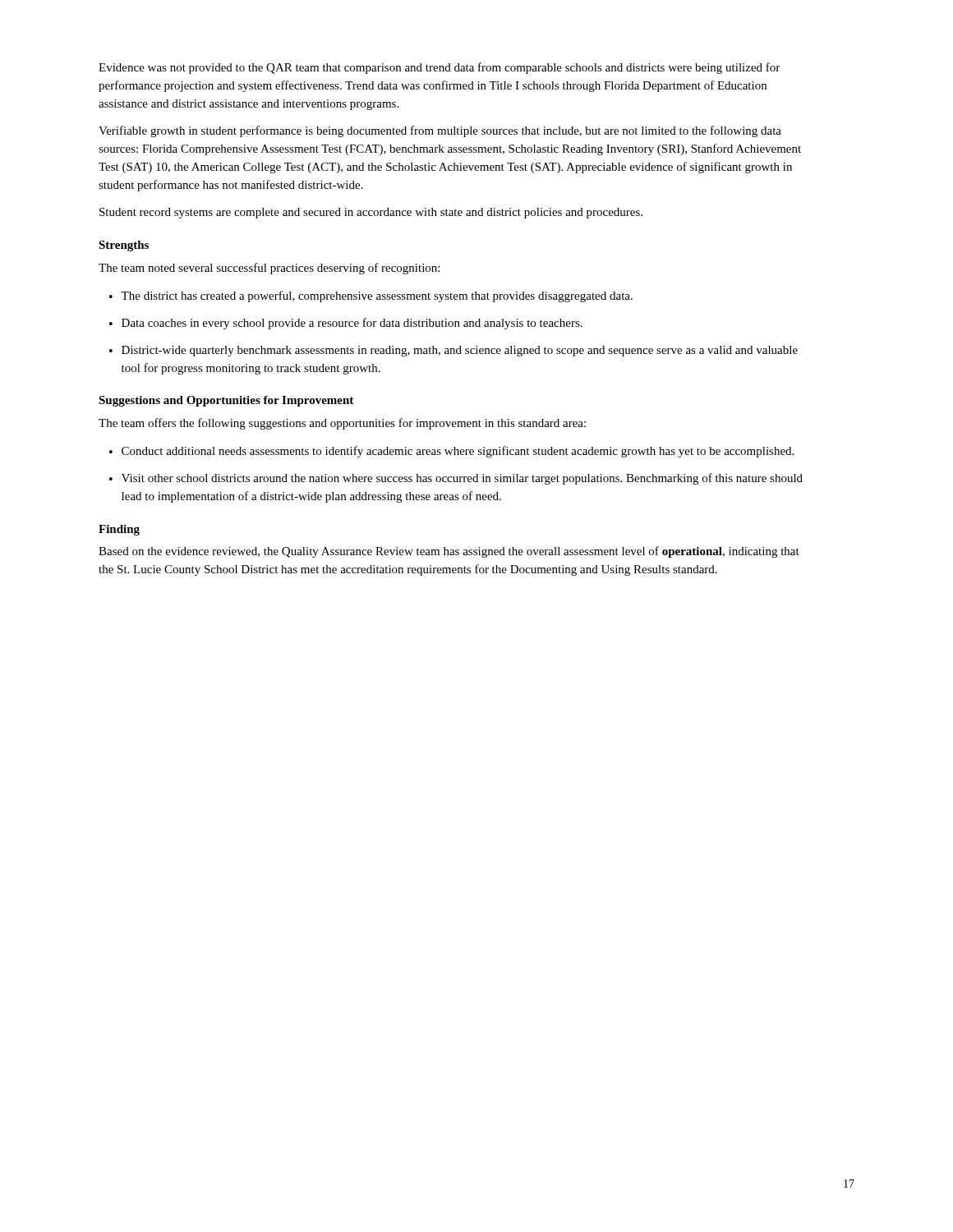Click on the element starting "Evidence was not provided to the QAR team"
953x1232 pixels.
click(452, 86)
